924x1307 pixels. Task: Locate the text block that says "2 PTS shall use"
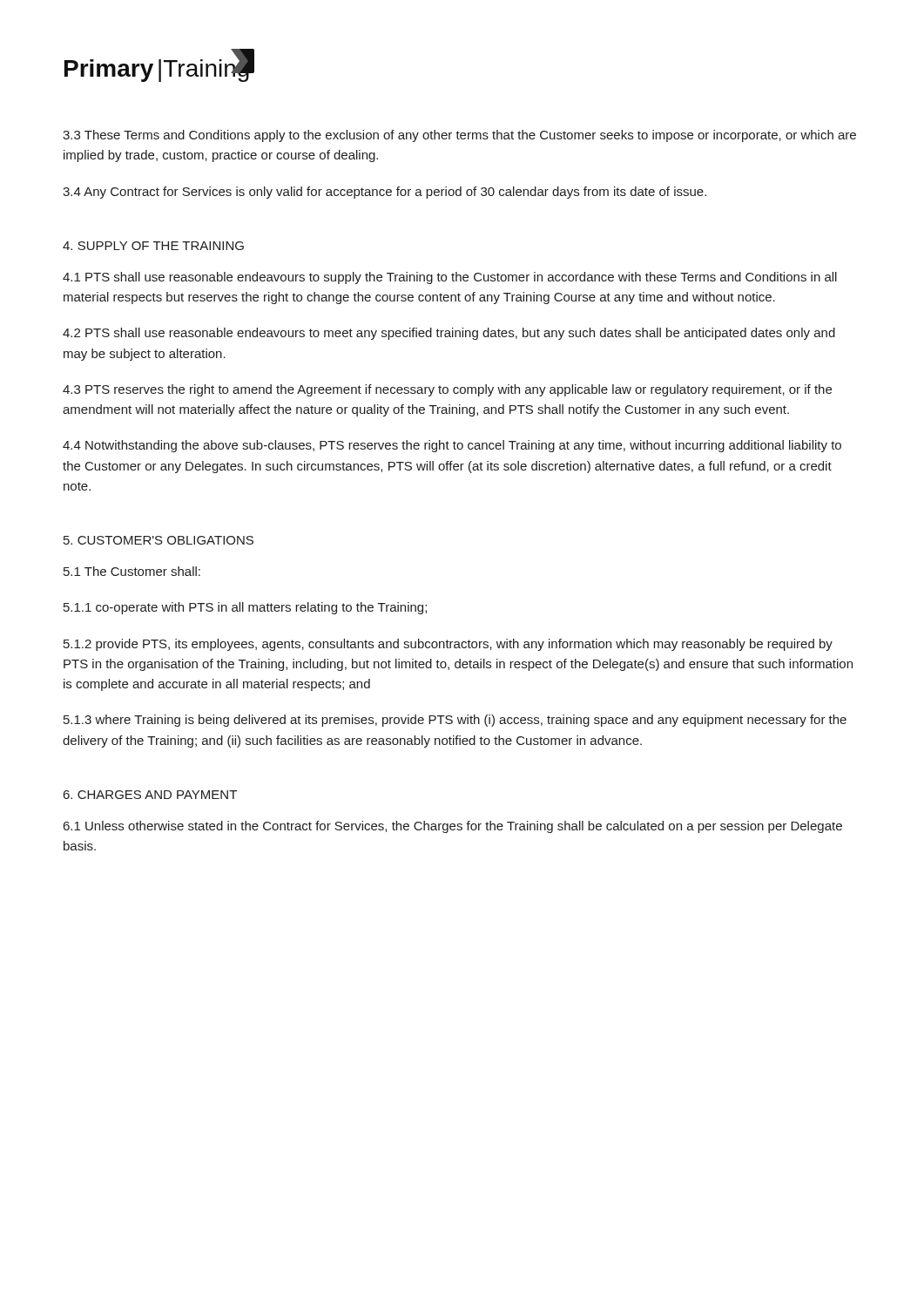pyautogui.click(x=449, y=343)
